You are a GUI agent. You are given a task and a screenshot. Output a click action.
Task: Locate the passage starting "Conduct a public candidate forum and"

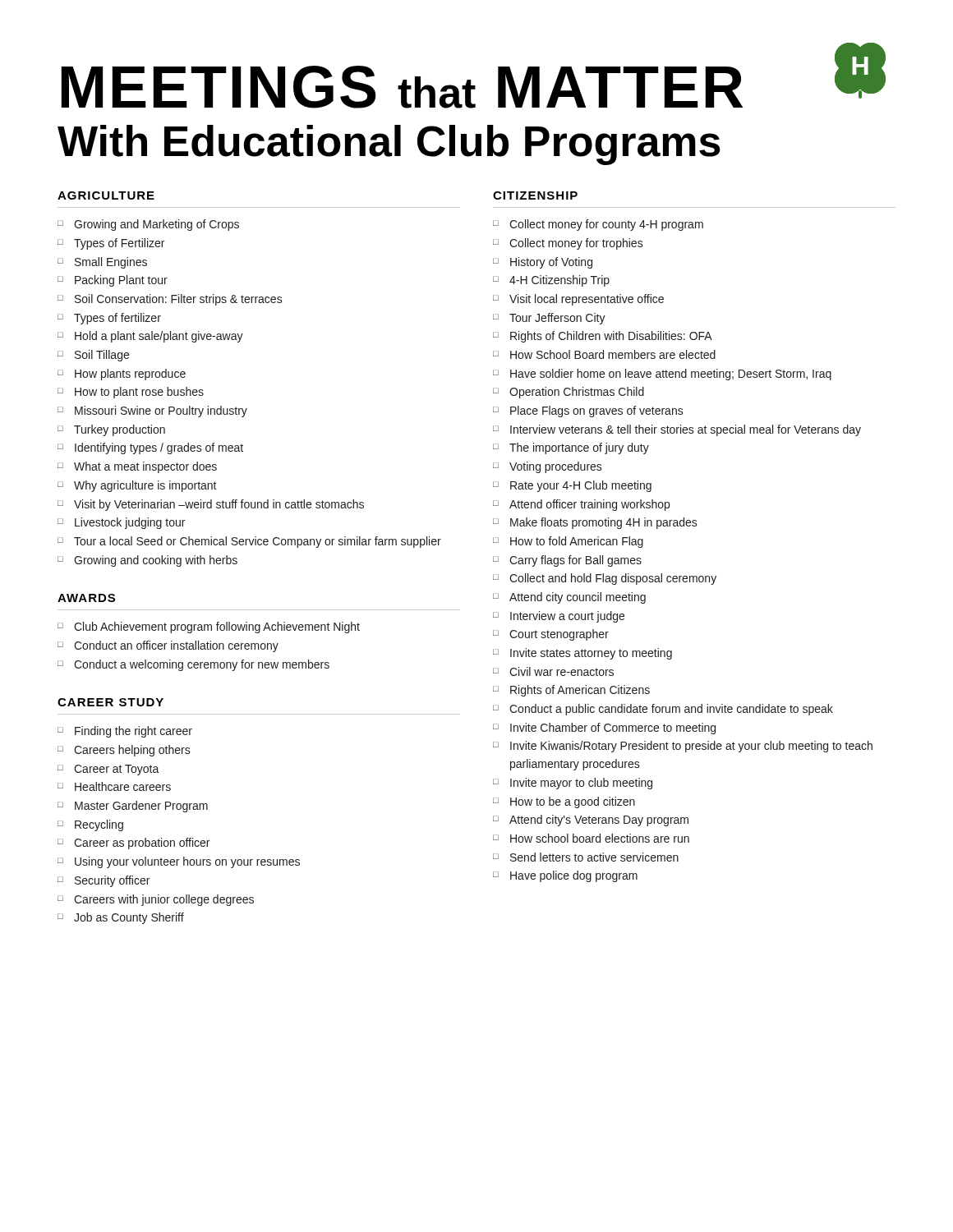671,709
